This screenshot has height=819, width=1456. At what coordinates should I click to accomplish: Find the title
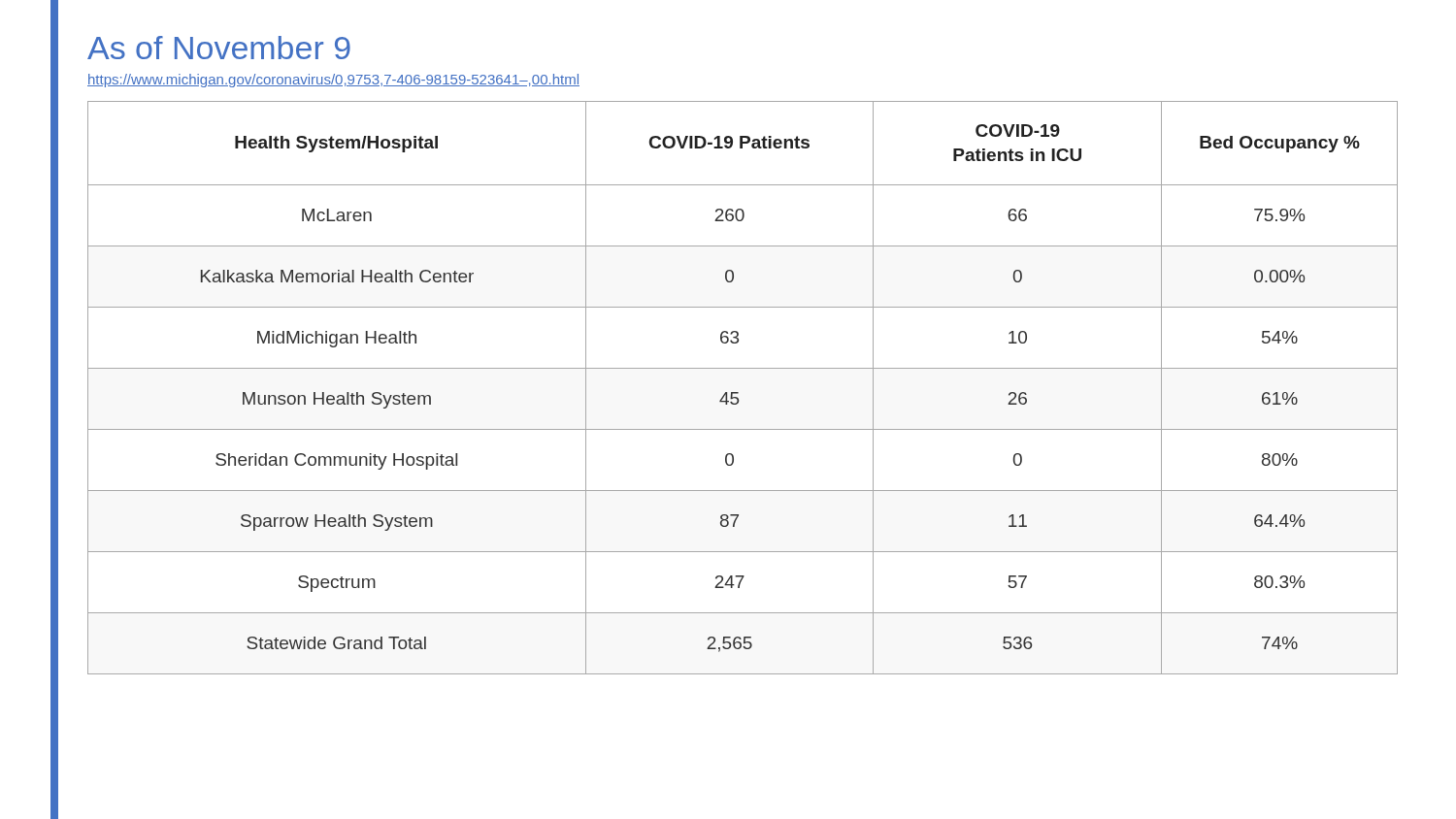point(743,58)
